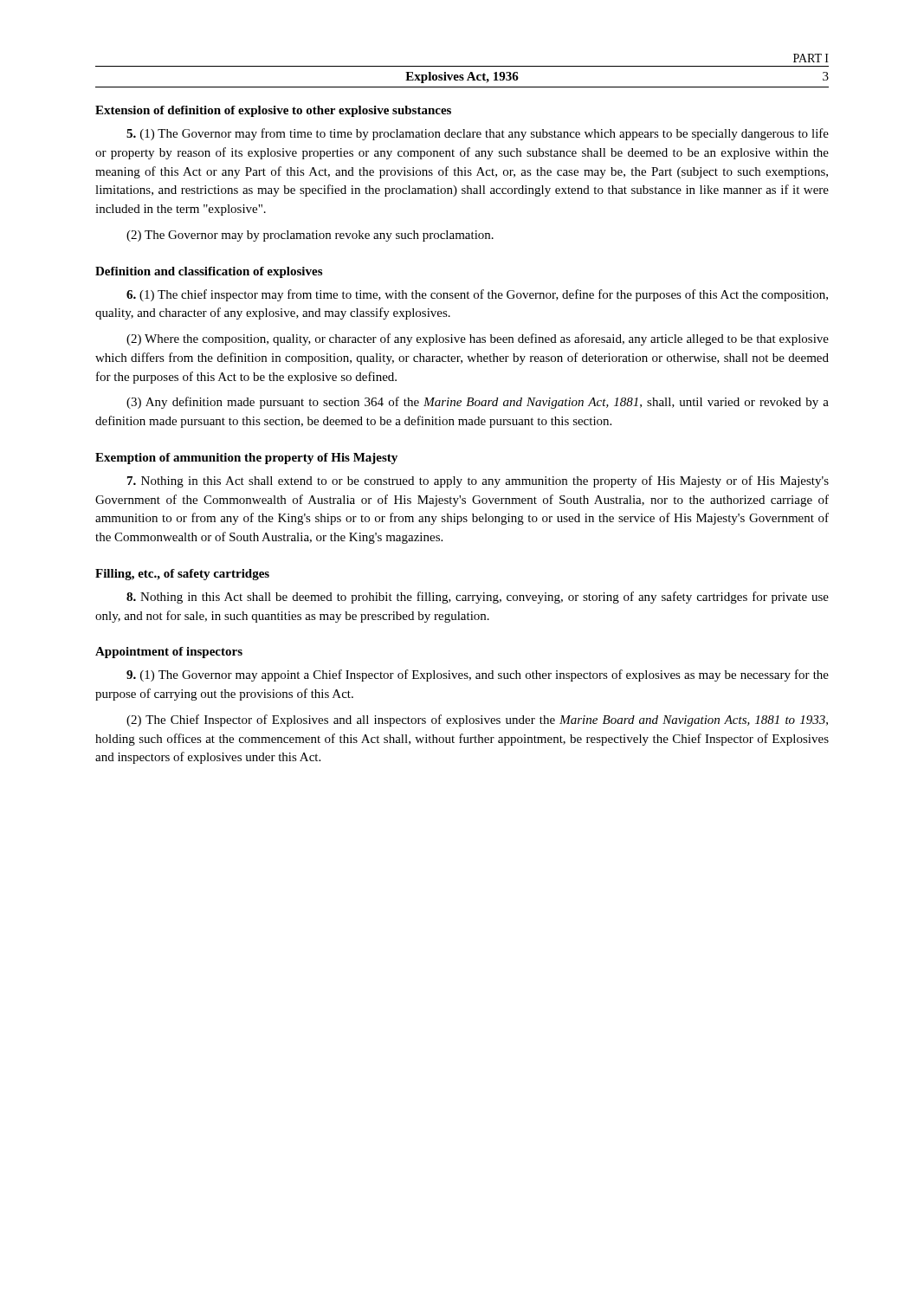The image size is (924, 1299).
Task: Click on the section header that reads "Appointment of inspectors"
Action: tap(169, 651)
